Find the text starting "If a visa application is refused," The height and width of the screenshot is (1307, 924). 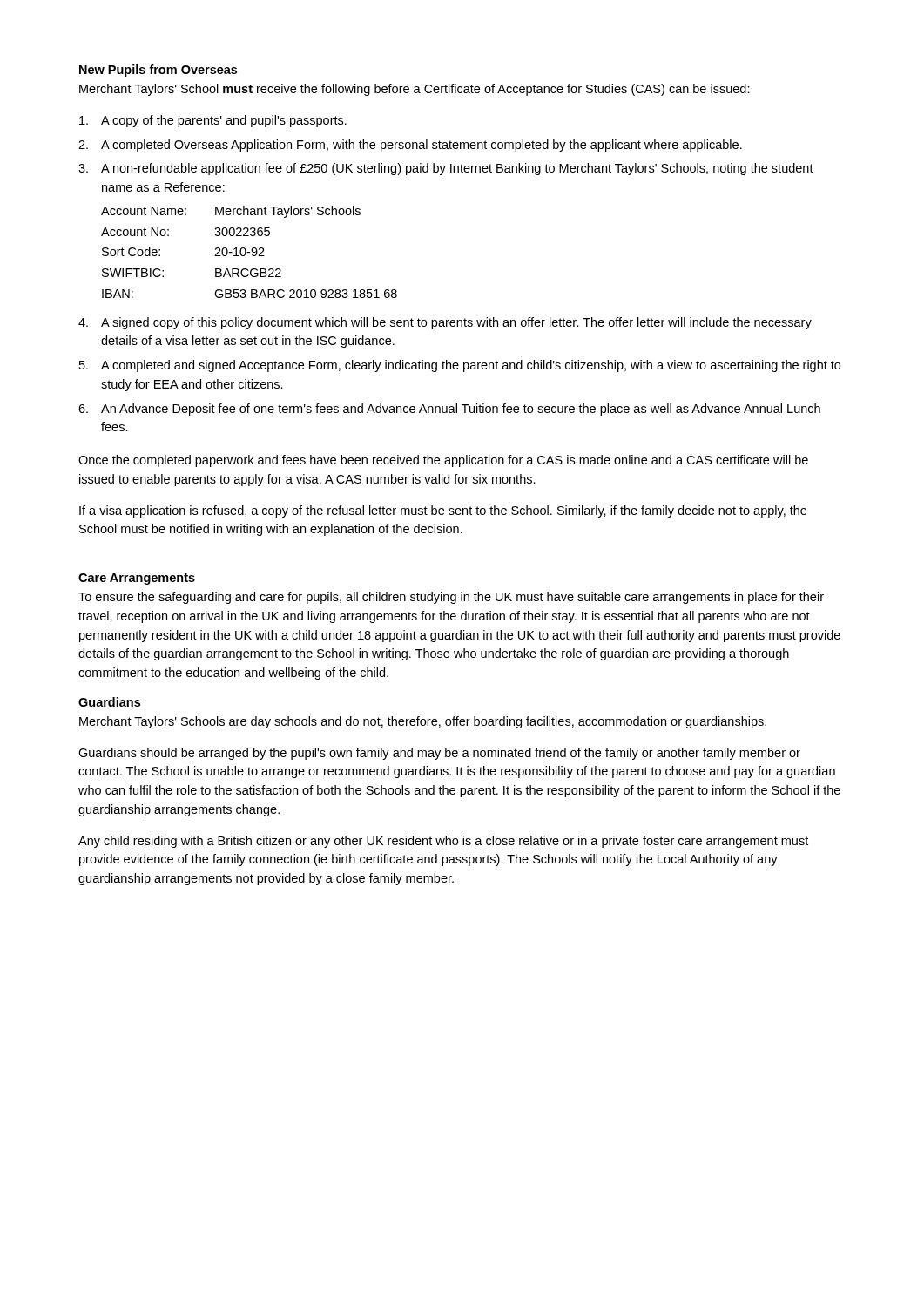click(443, 520)
